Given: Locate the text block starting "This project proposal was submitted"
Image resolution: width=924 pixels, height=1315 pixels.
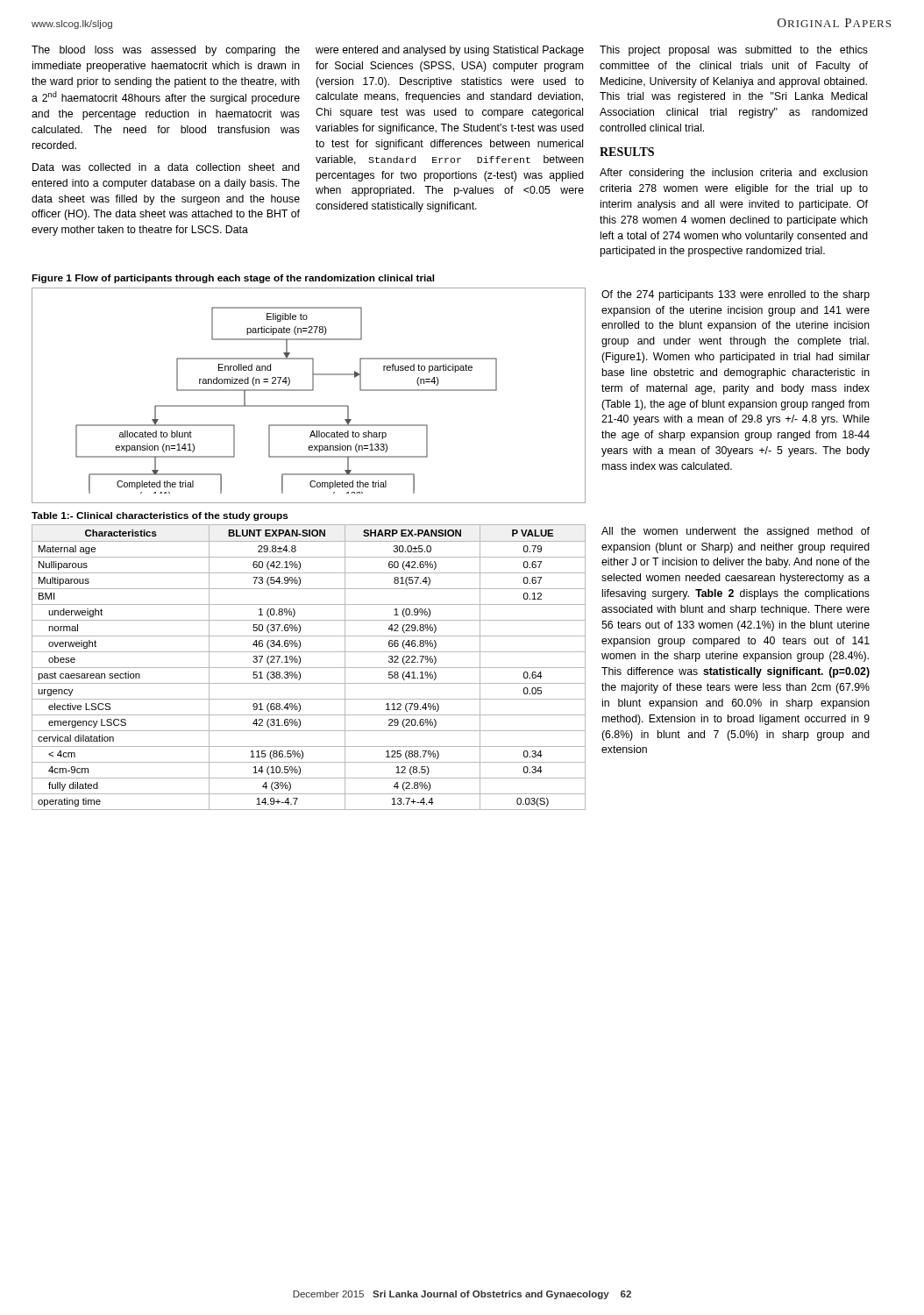Looking at the screenshot, I should (x=734, y=90).
